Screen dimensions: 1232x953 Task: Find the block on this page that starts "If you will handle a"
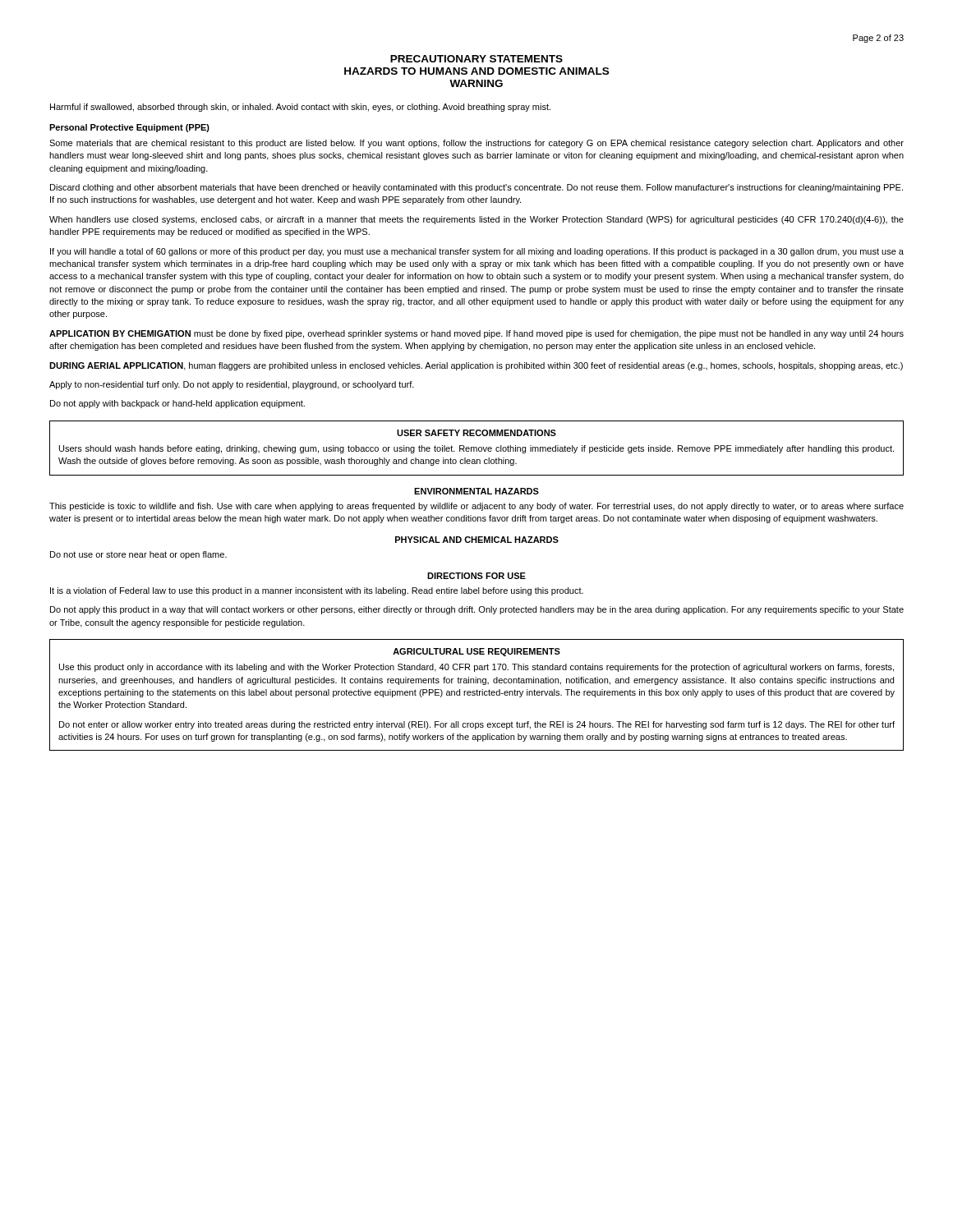[476, 283]
